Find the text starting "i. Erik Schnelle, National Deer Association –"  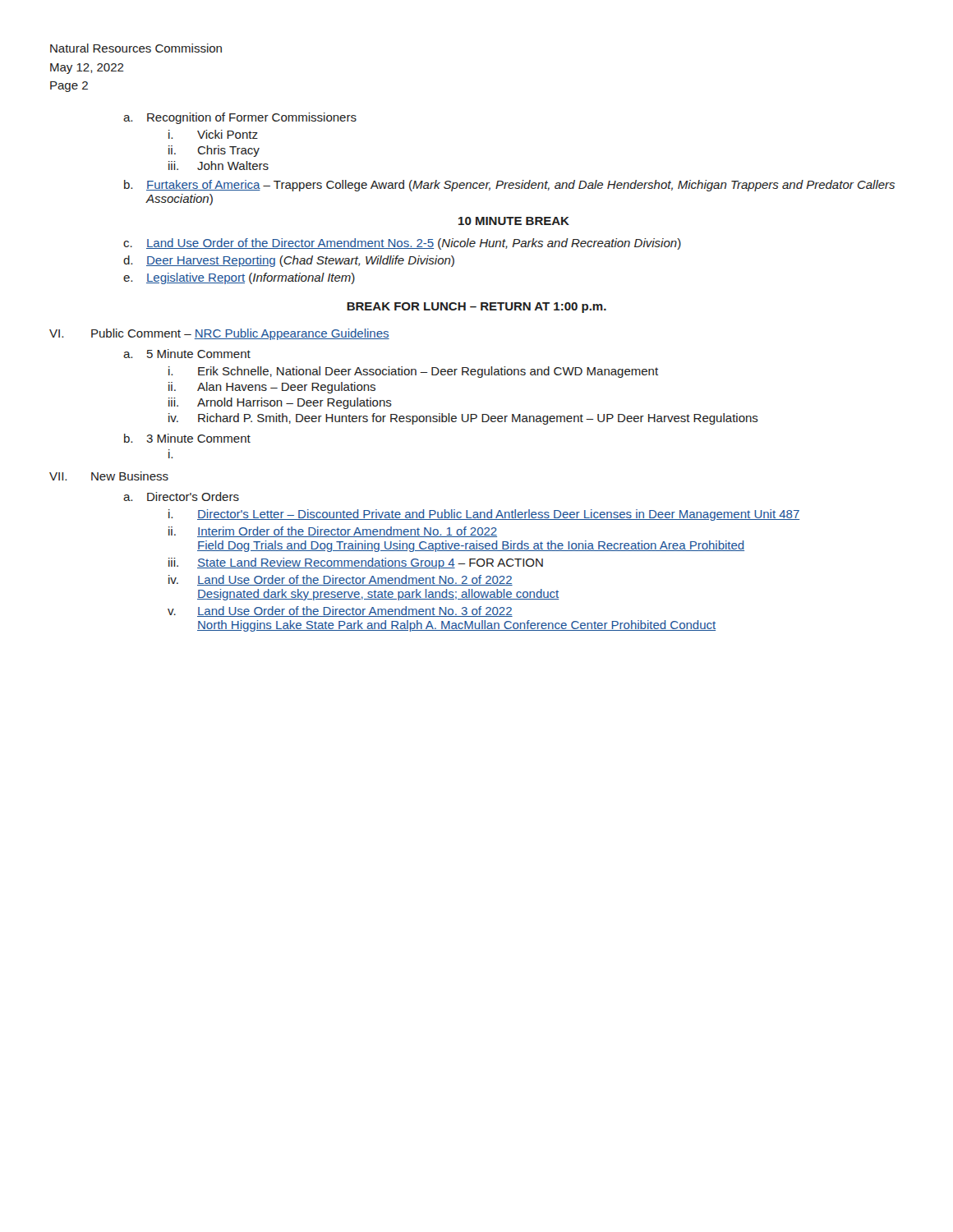click(x=536, y=370)
